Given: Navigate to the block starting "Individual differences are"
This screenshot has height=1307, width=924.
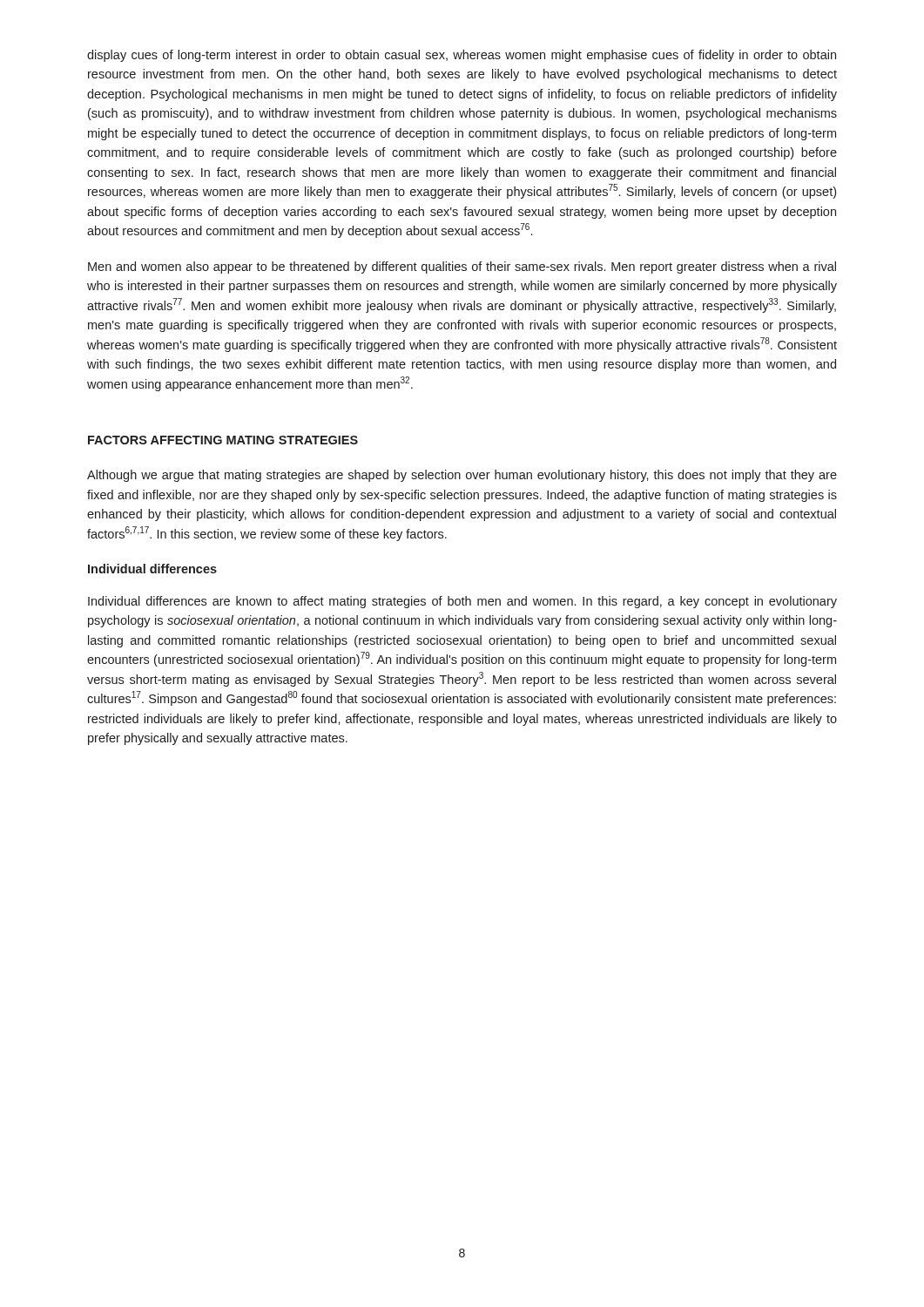Looking at the screenshot, I should click(462, 670).
